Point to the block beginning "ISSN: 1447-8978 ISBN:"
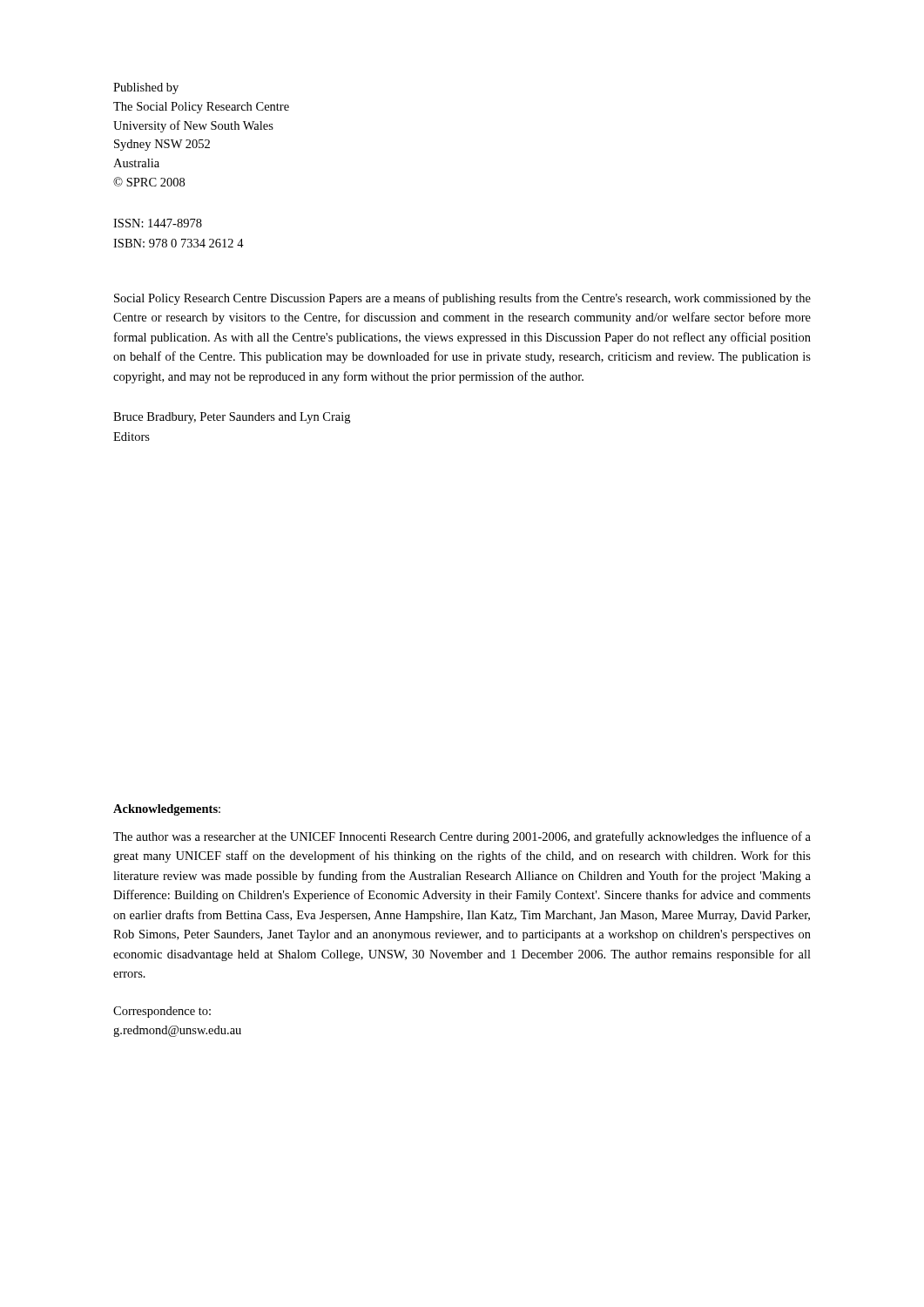This screenshot has width=924, height=1307. pos(178,233)
